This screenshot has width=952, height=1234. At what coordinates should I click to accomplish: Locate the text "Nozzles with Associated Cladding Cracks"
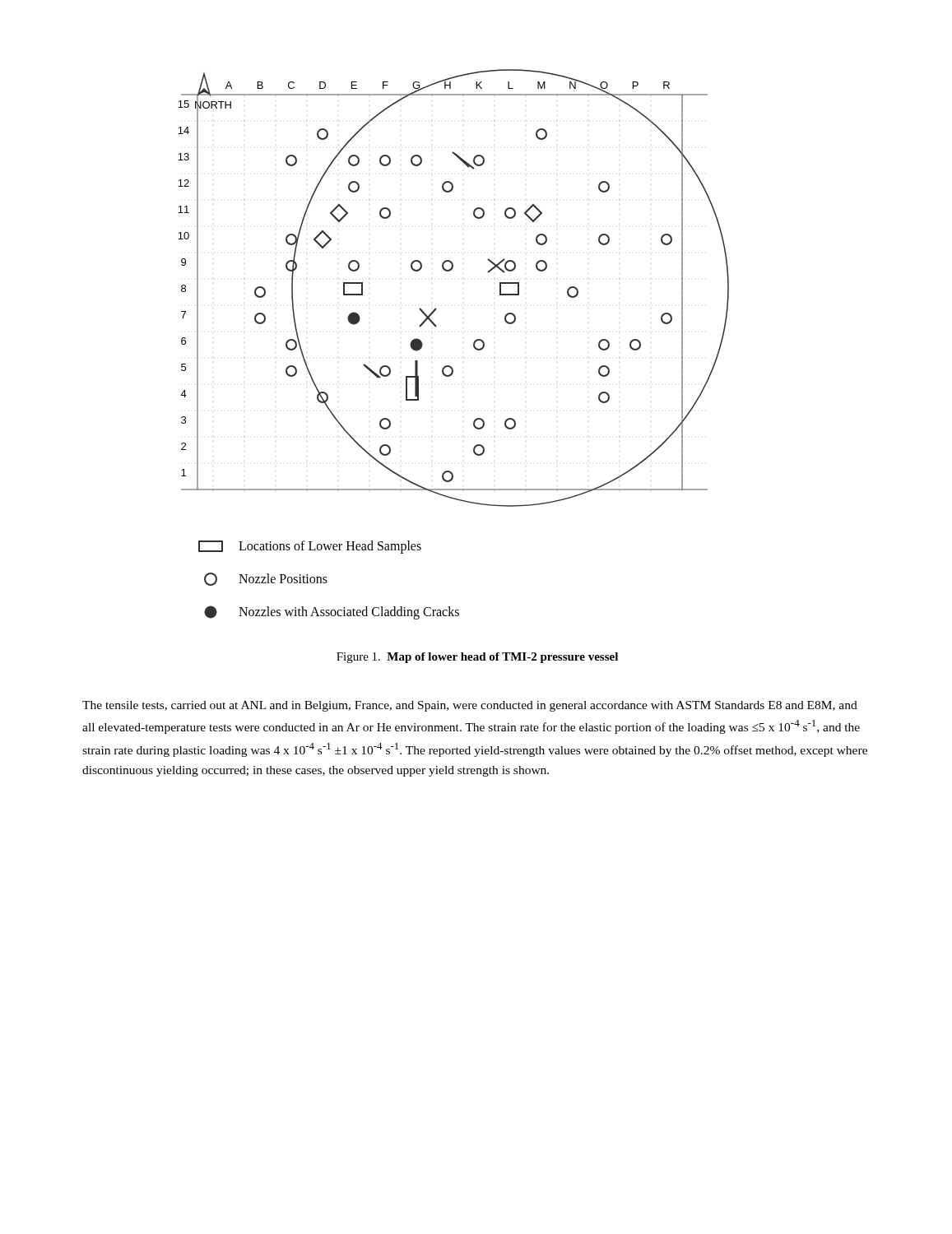coord(328,612)
